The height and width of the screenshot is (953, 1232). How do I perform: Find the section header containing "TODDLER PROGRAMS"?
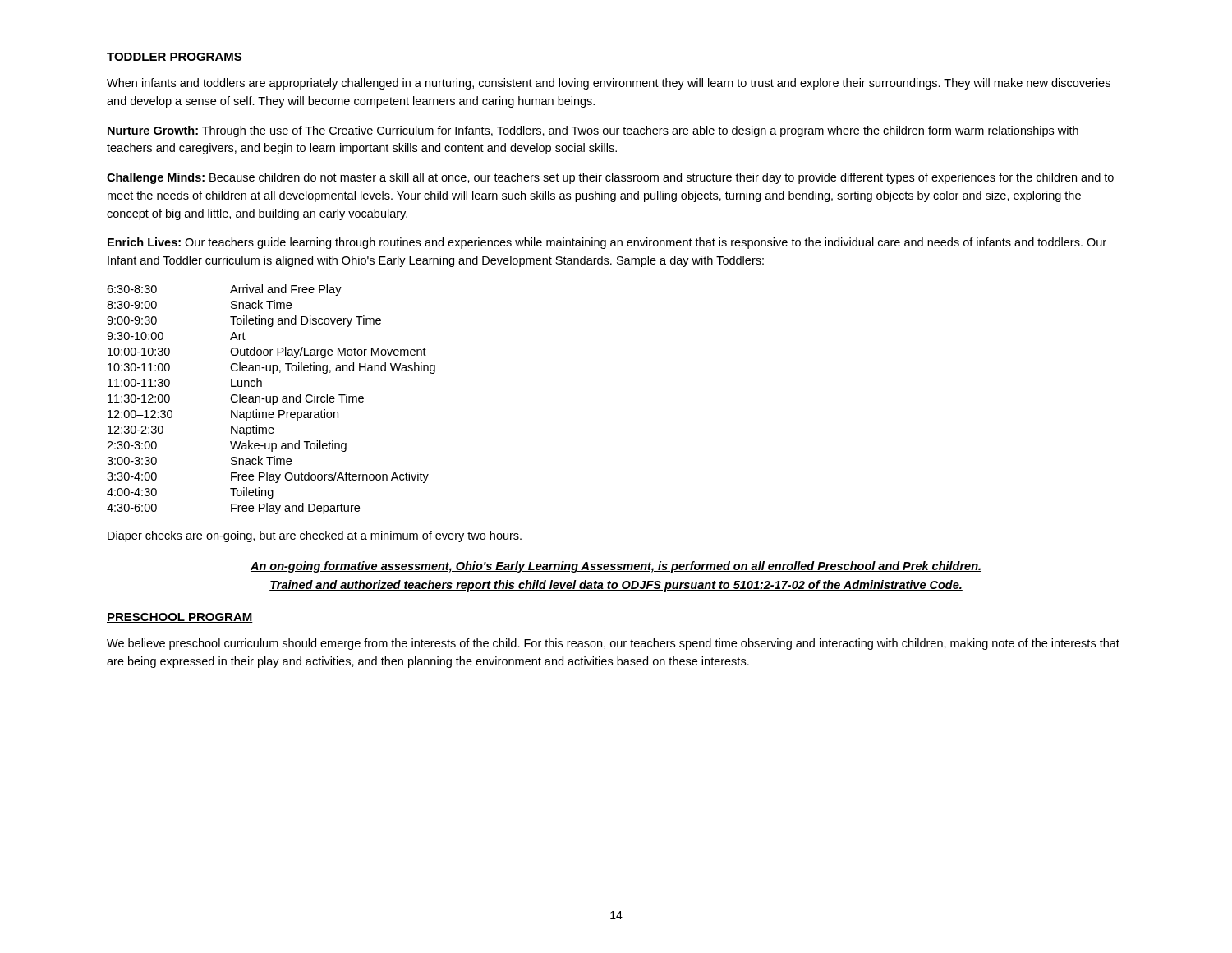[x=174, y=56]
